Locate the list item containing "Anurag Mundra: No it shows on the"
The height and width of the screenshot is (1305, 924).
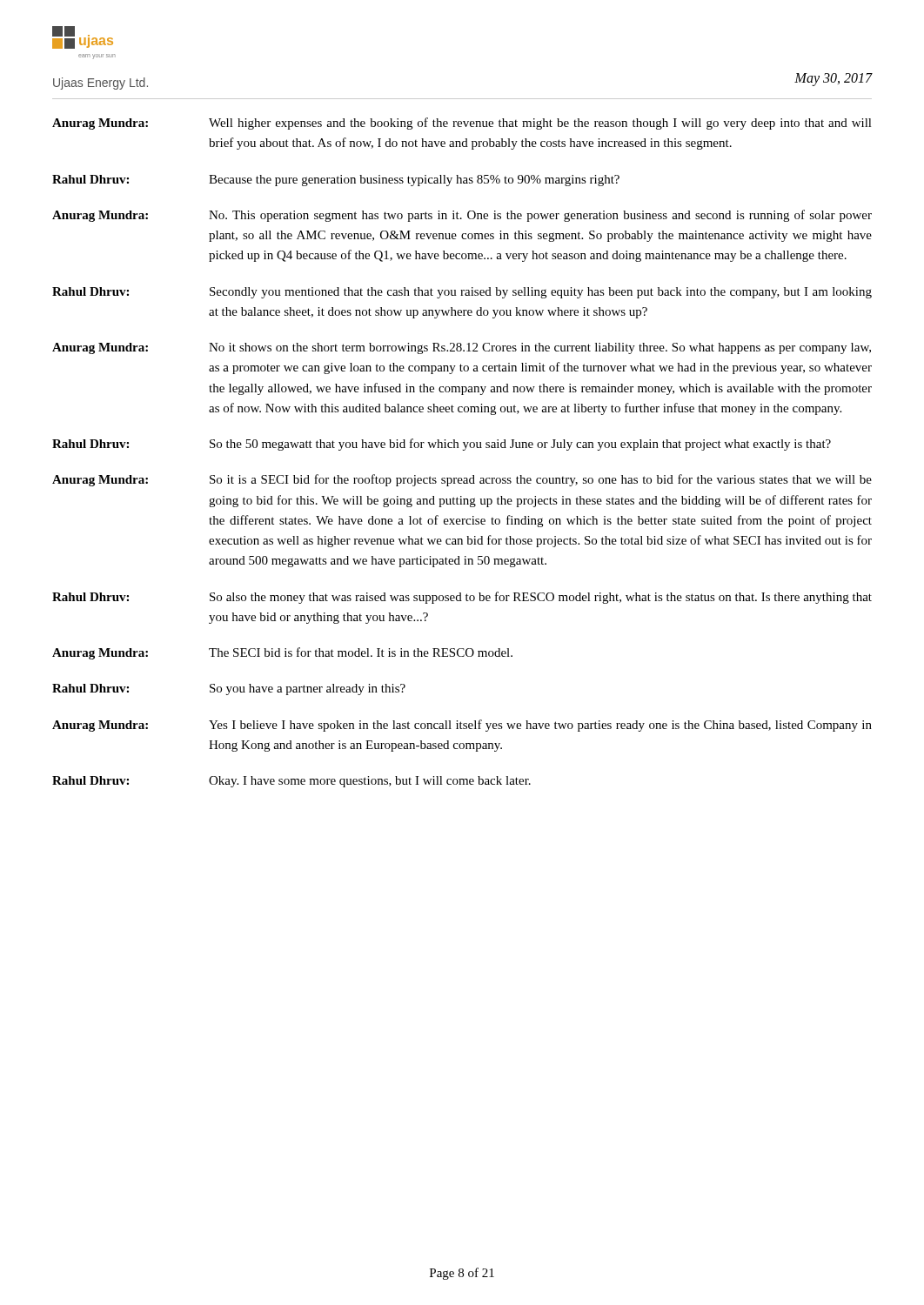click(462, 378)
